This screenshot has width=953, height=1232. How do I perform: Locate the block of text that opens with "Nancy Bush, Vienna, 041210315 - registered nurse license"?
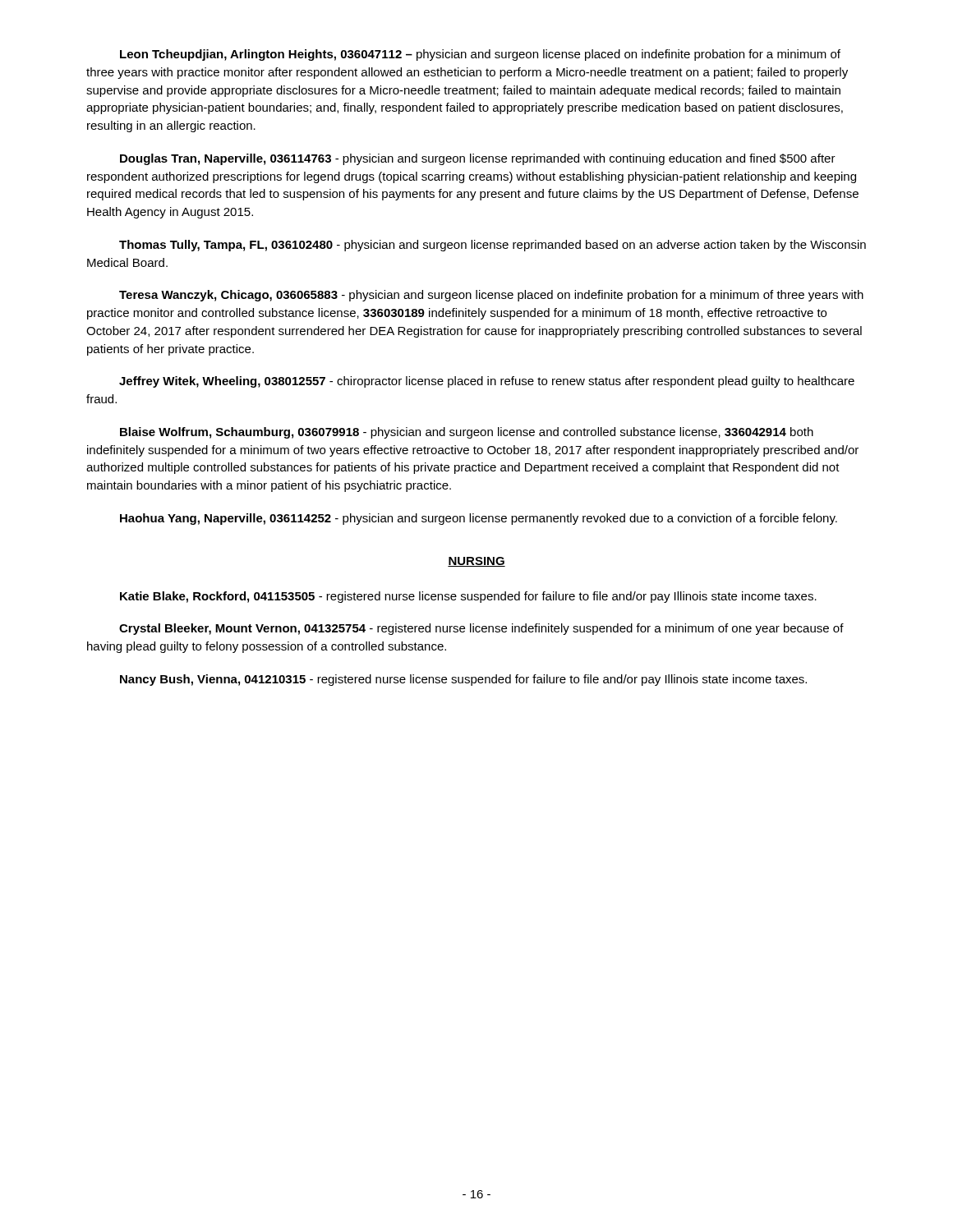point(464,679)
